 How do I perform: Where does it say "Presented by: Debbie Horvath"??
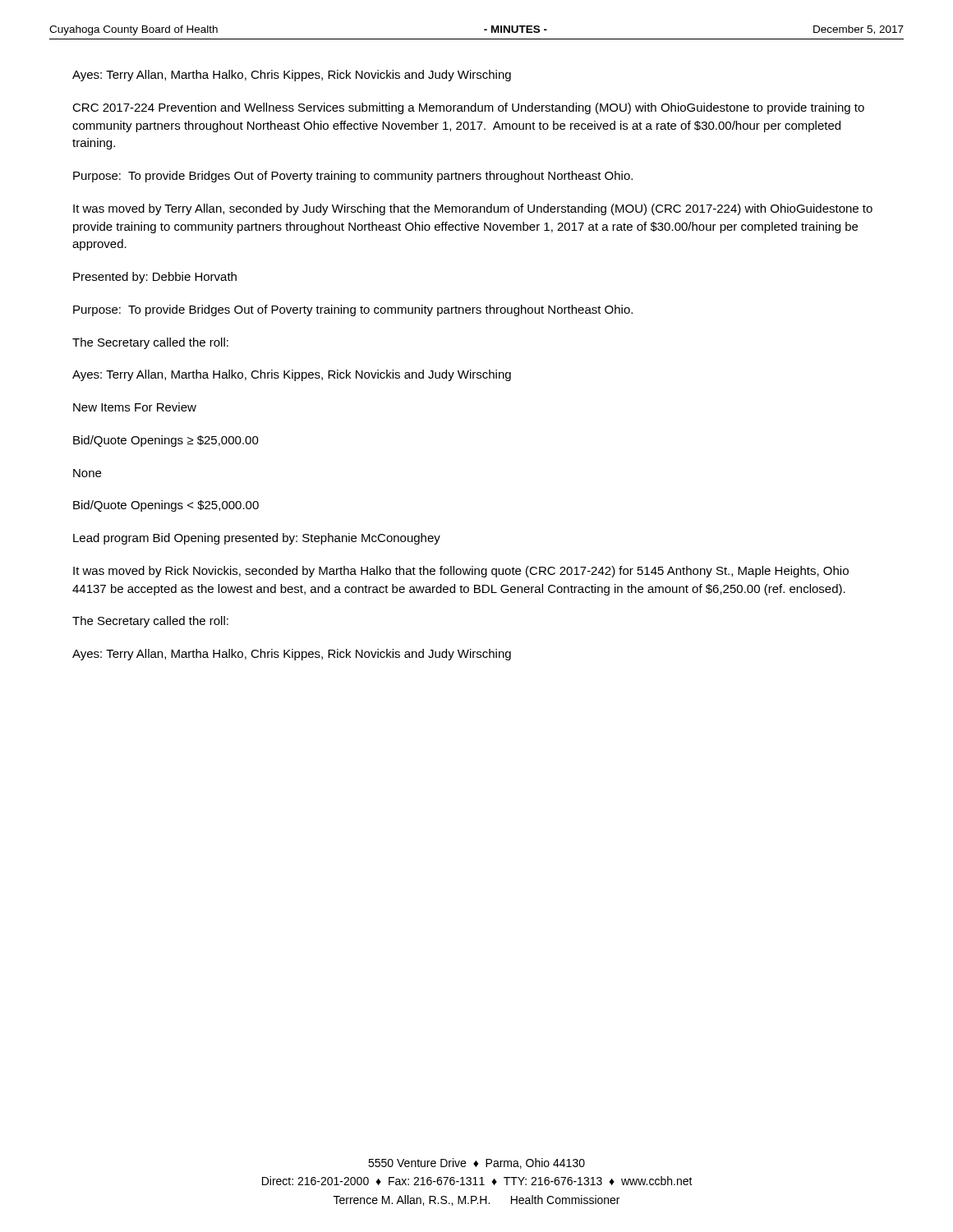pos(155,276)
